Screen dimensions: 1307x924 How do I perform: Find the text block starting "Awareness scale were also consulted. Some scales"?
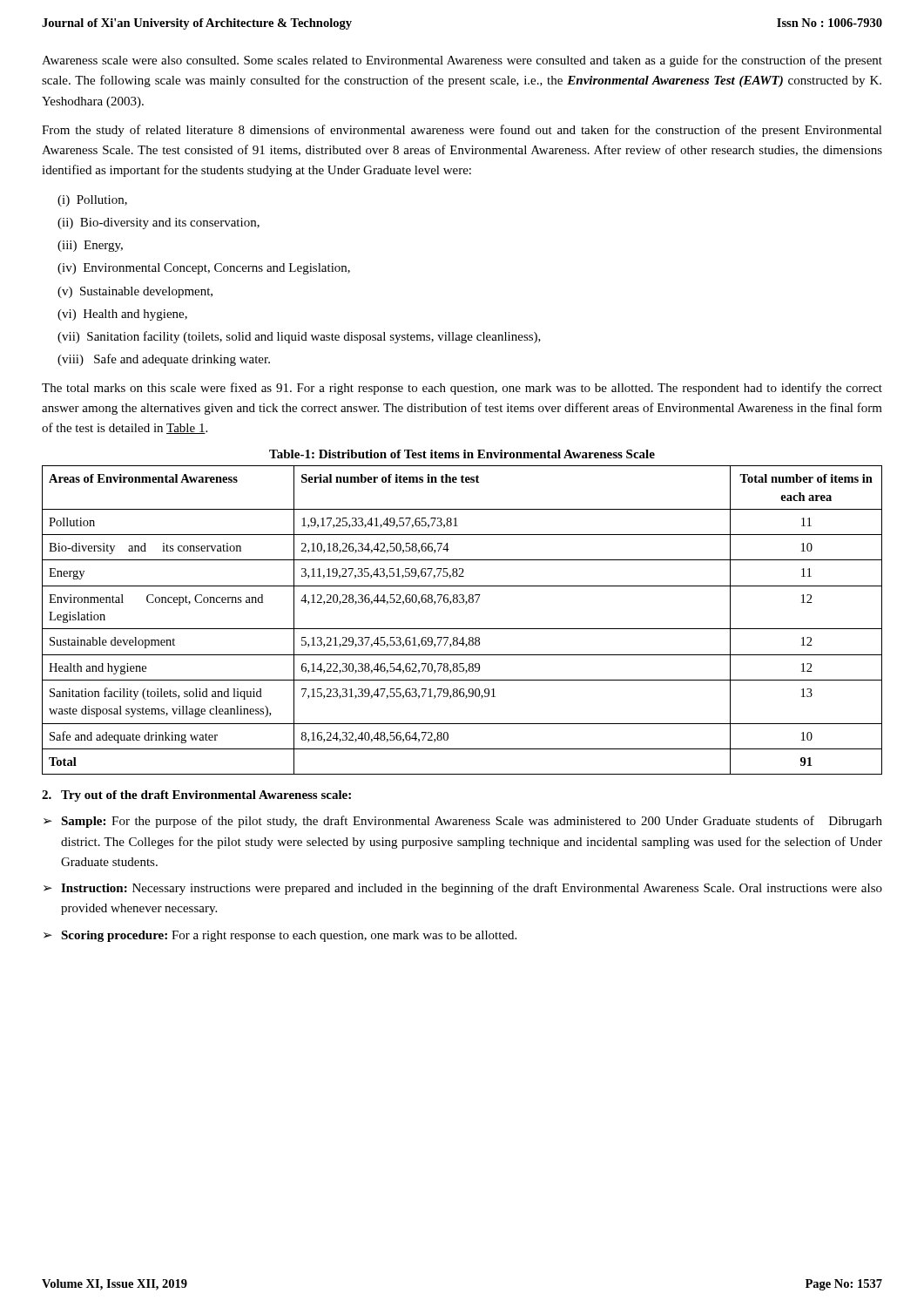[x=462, y=80]
